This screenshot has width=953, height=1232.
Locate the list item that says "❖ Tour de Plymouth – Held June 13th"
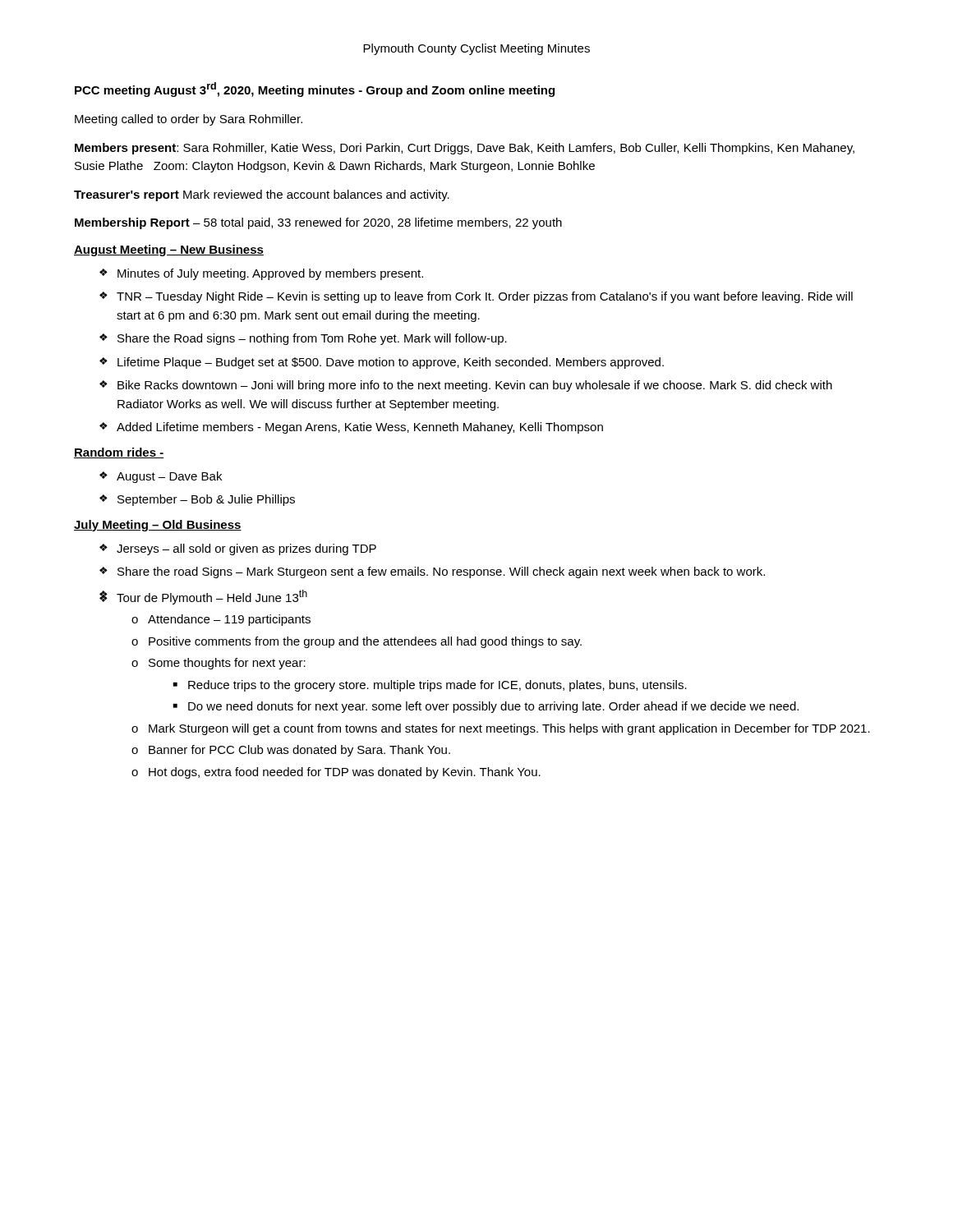[489, 684]
